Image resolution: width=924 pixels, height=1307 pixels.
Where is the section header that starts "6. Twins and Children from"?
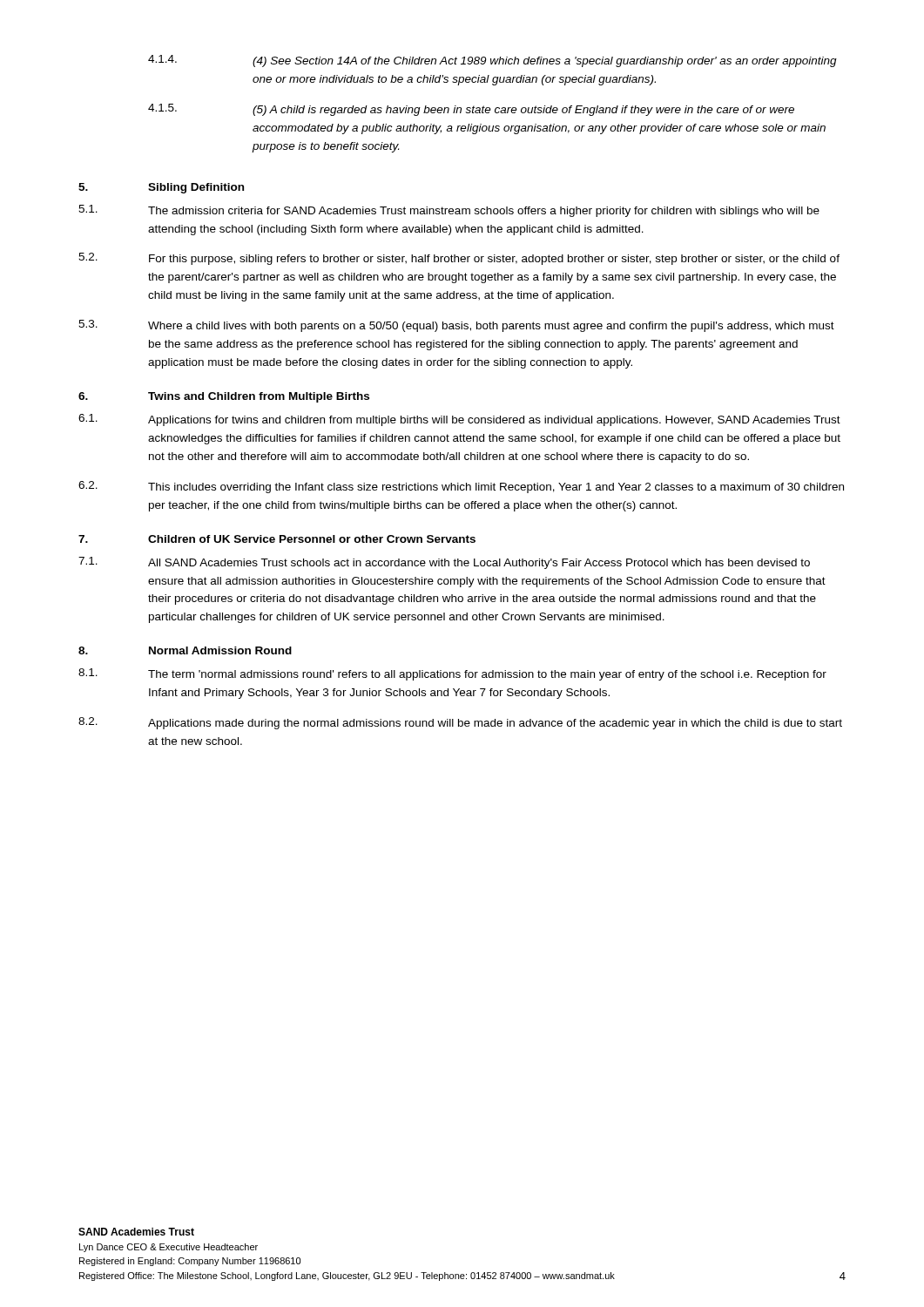point(224,396)
